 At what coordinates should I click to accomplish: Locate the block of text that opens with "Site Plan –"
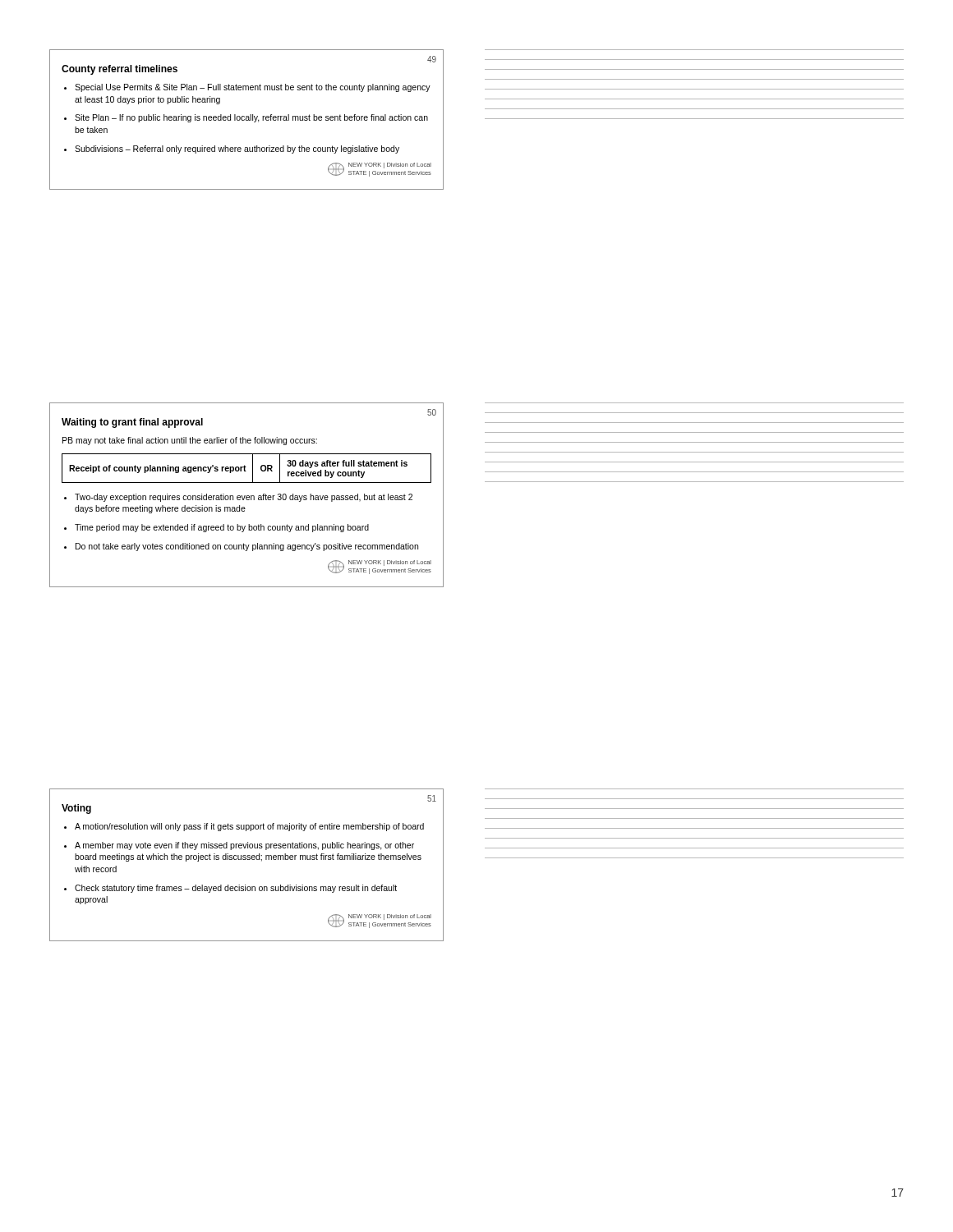tap(251, 124)
